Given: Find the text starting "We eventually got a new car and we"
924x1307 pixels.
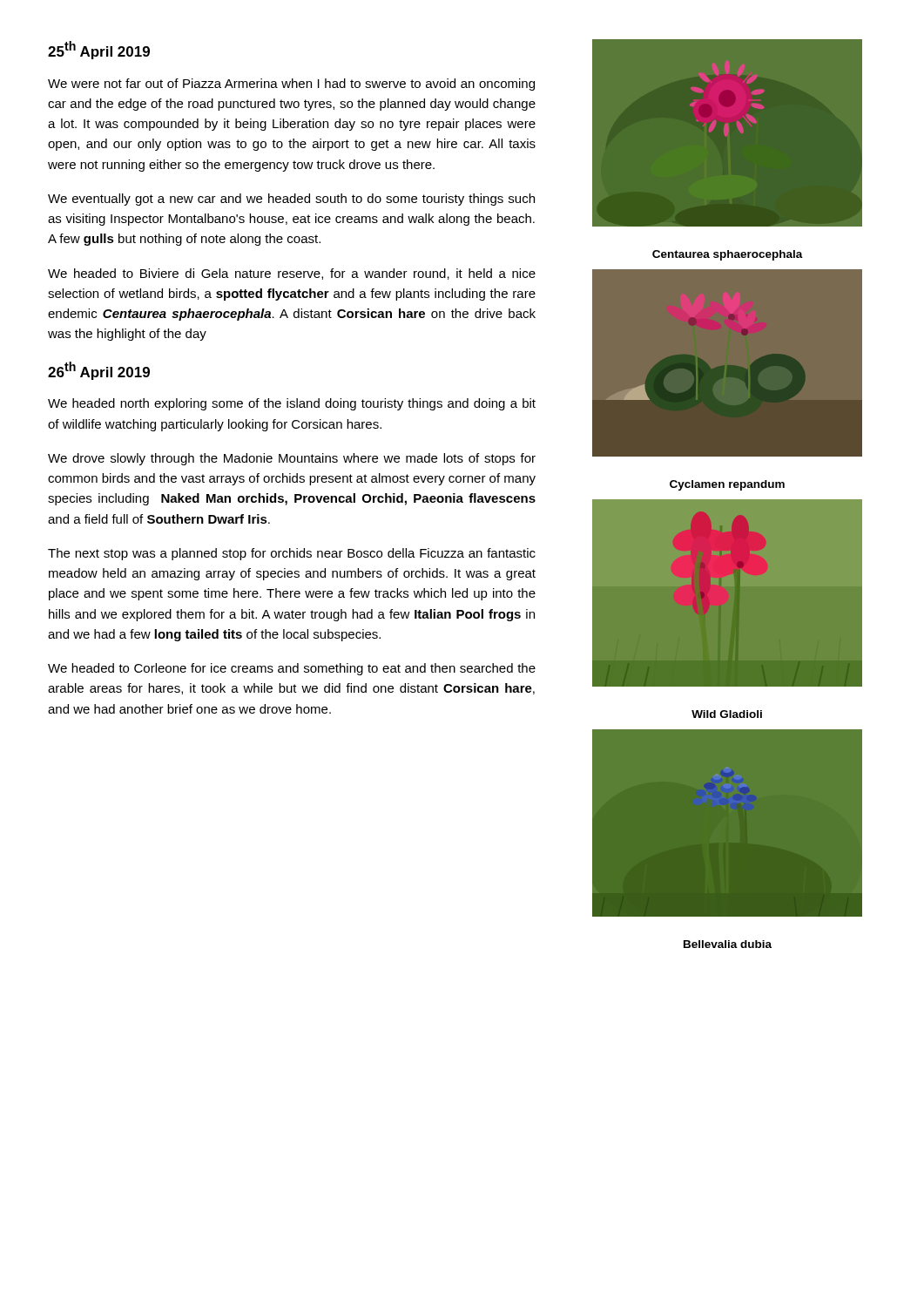Looking at the screenshot, I should pos(292,218).
